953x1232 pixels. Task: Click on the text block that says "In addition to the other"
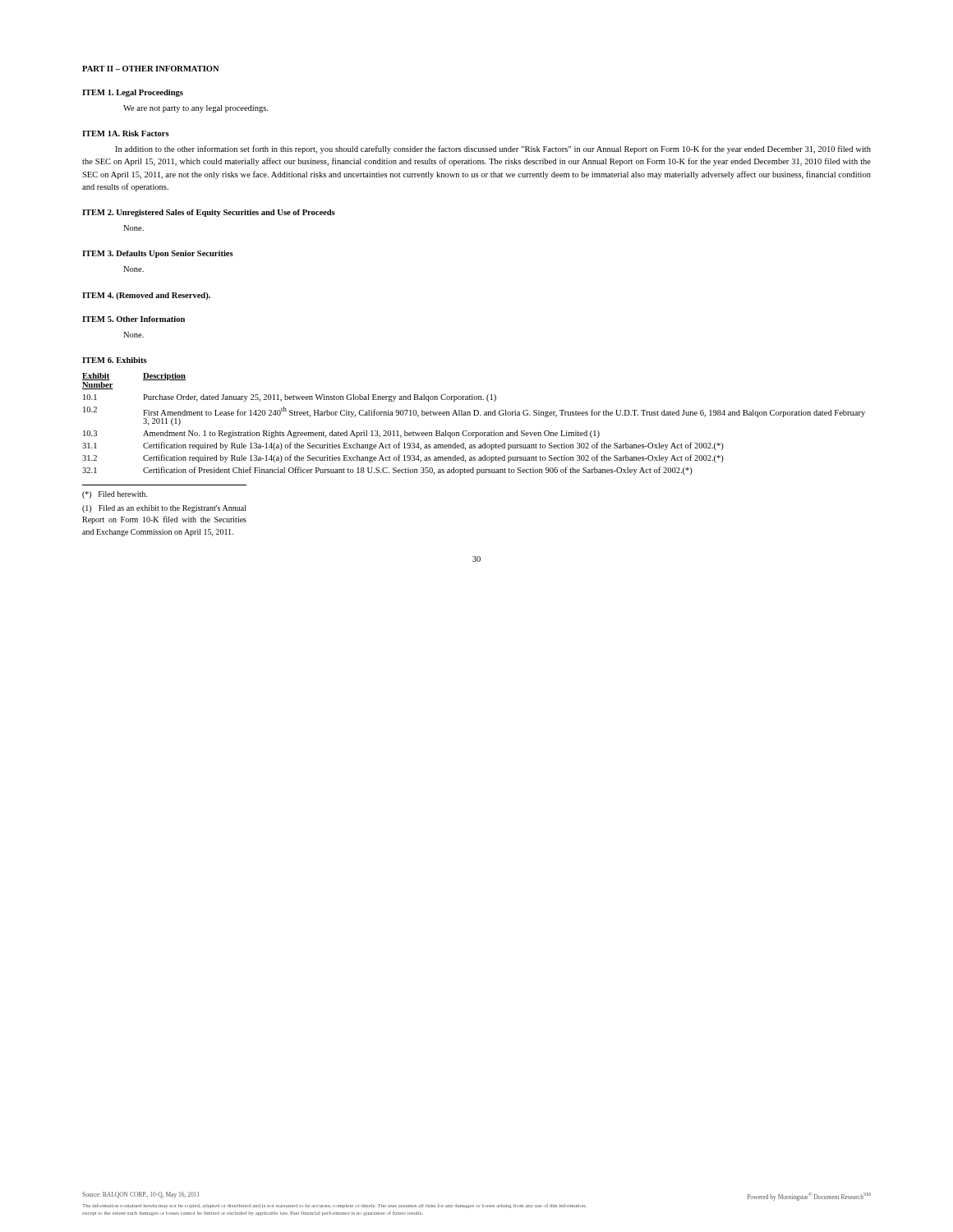[x=476, y=168]
